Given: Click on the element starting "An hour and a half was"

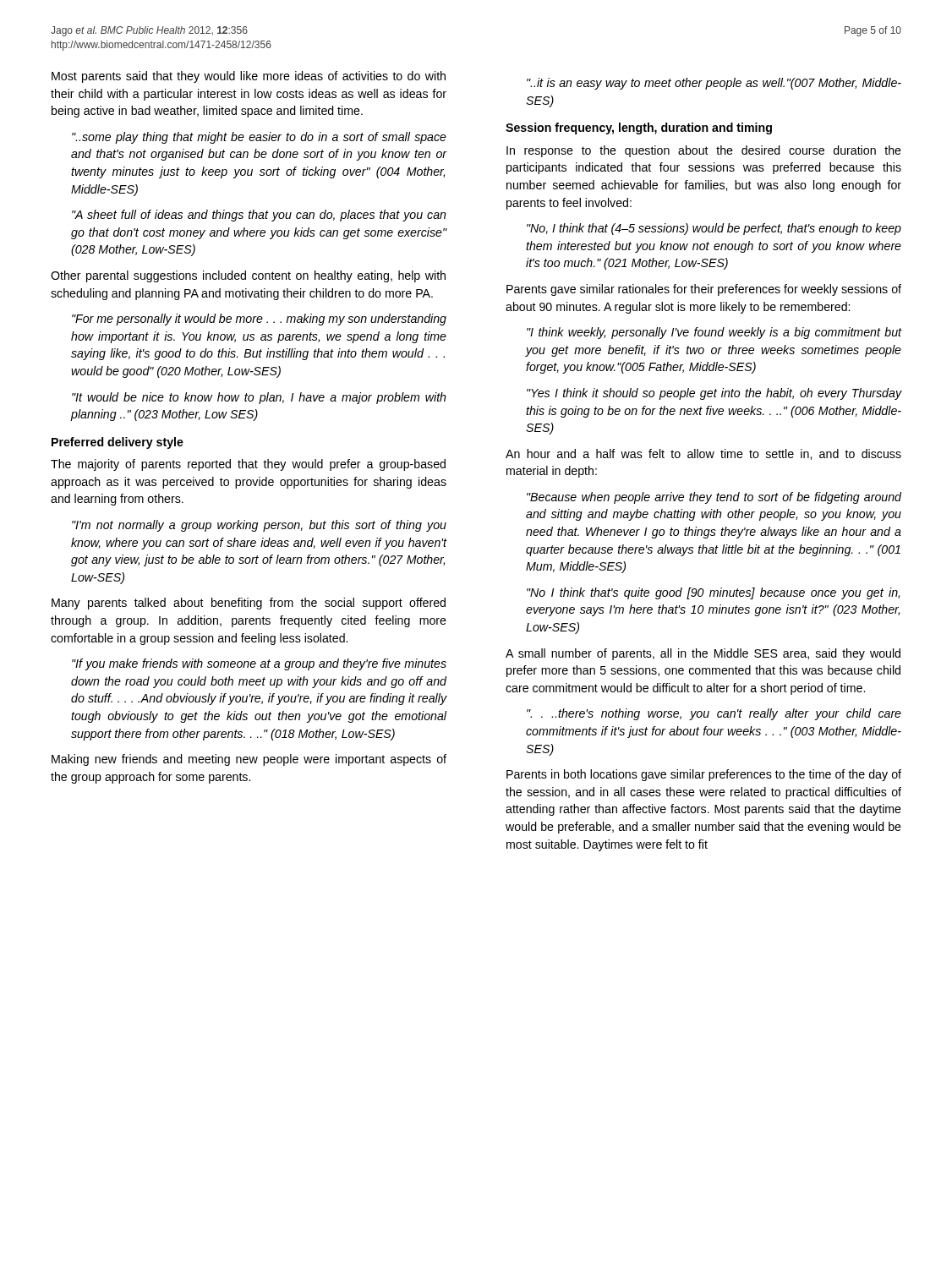Looking at the screenshot, I should [x=703, y=462].
